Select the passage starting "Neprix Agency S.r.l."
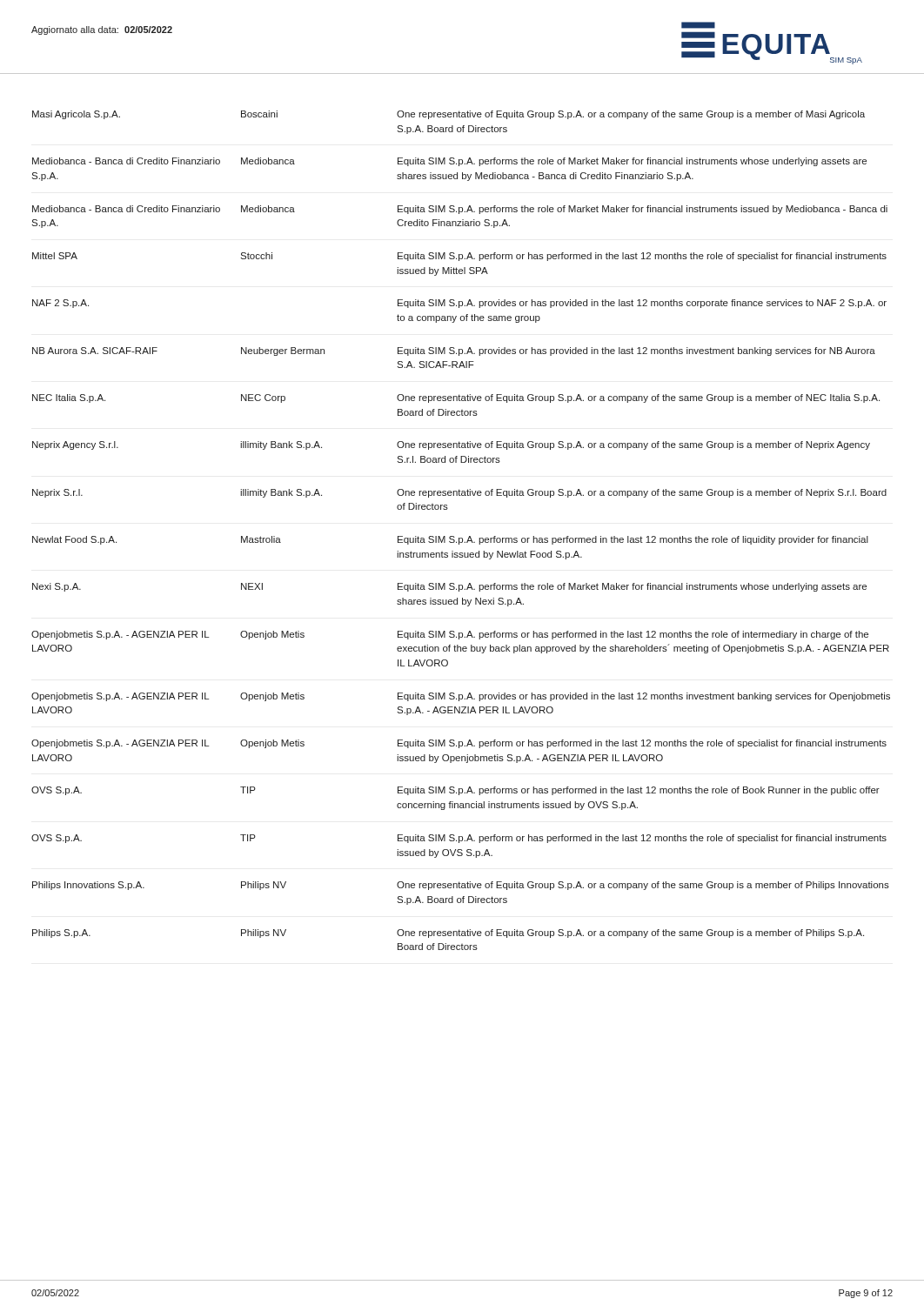This screenshot has width=924, height=1305. (x=462, y=452)
